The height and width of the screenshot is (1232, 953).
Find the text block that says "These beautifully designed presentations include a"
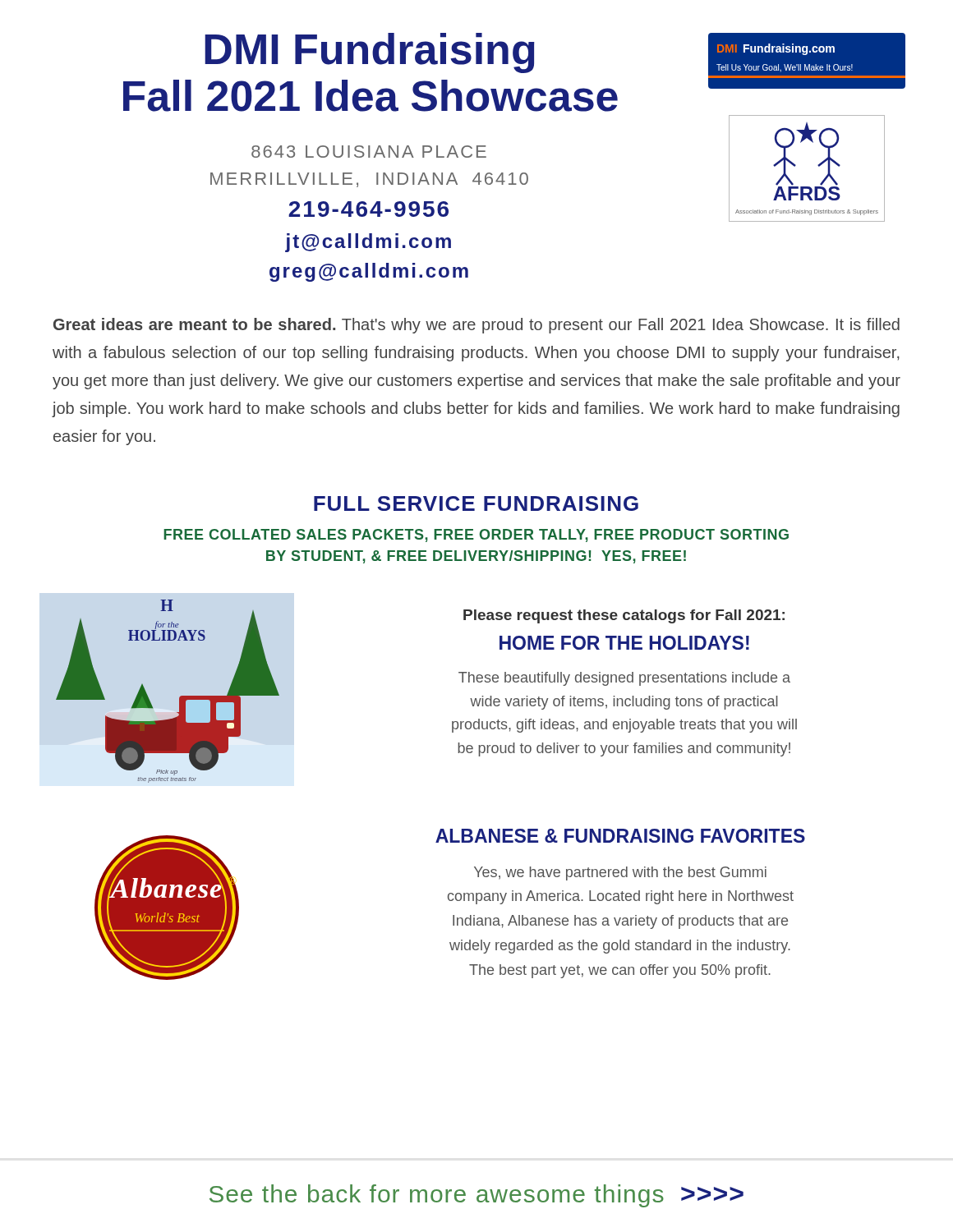pos(624,713)
